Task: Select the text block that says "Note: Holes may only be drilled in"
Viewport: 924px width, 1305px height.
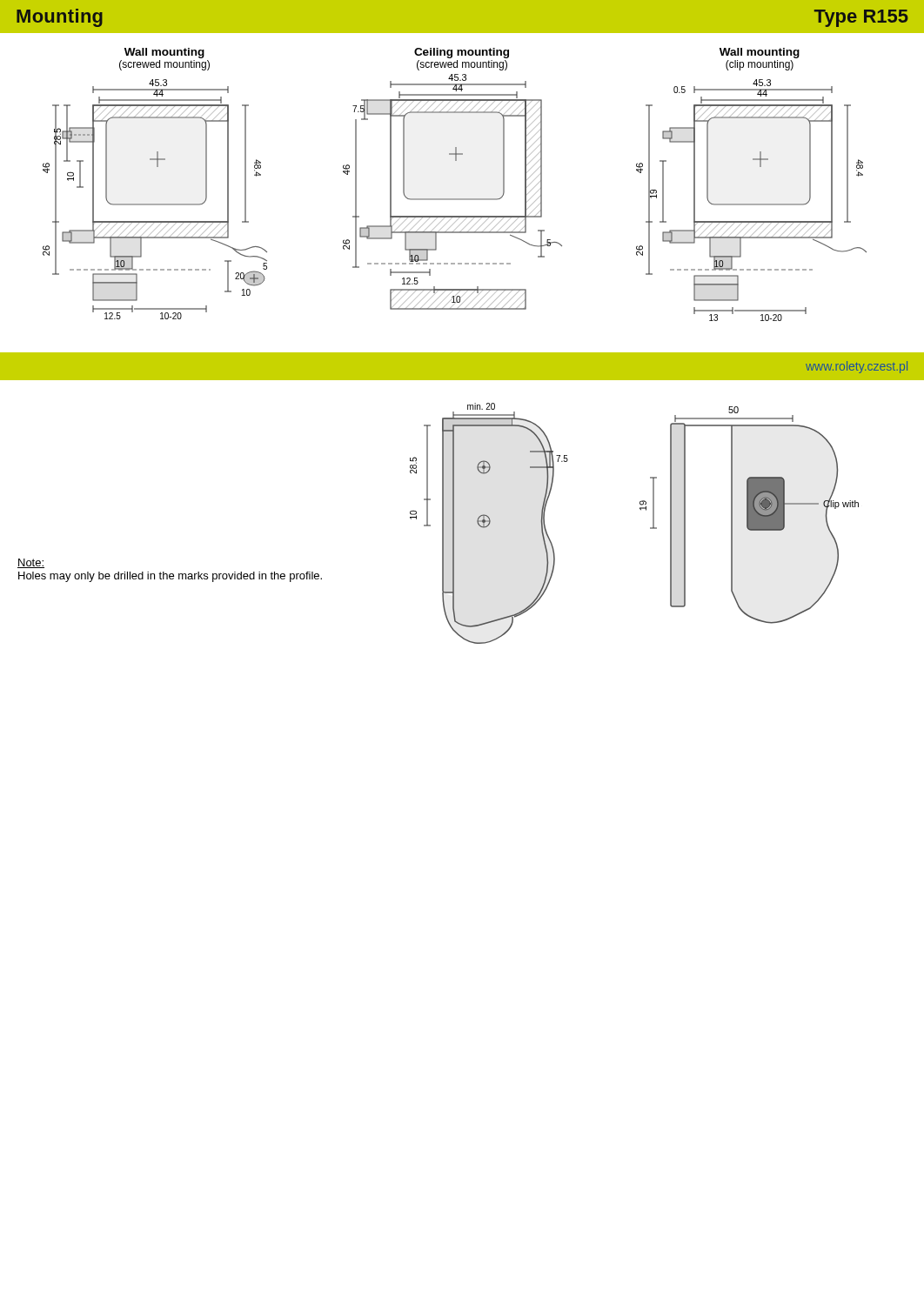Action: tap(170, 569)
